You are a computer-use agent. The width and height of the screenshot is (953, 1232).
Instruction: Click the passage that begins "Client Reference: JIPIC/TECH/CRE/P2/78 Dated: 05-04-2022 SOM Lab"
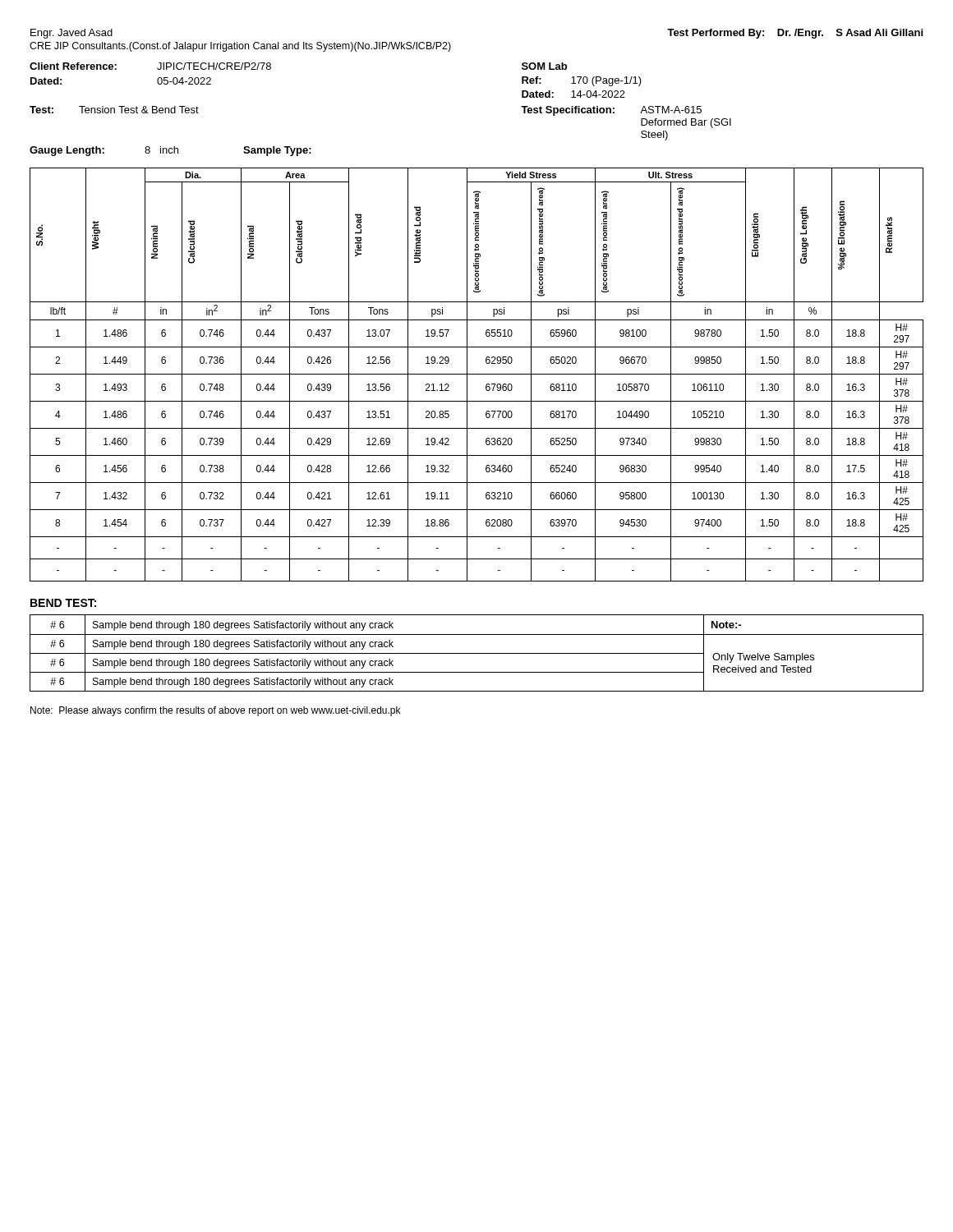[x=74, y=66]
